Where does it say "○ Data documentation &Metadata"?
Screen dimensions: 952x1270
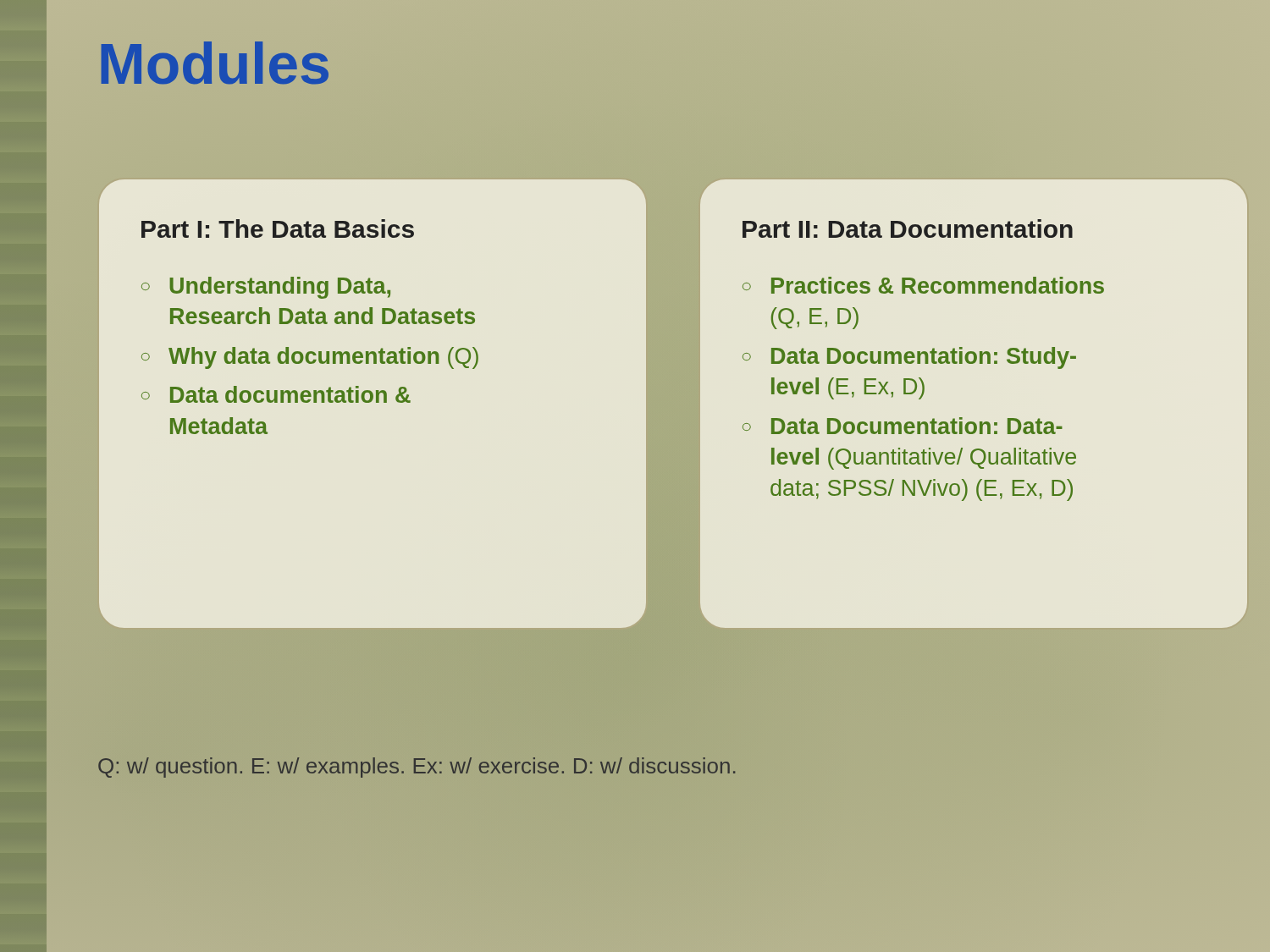coord(373,411)
